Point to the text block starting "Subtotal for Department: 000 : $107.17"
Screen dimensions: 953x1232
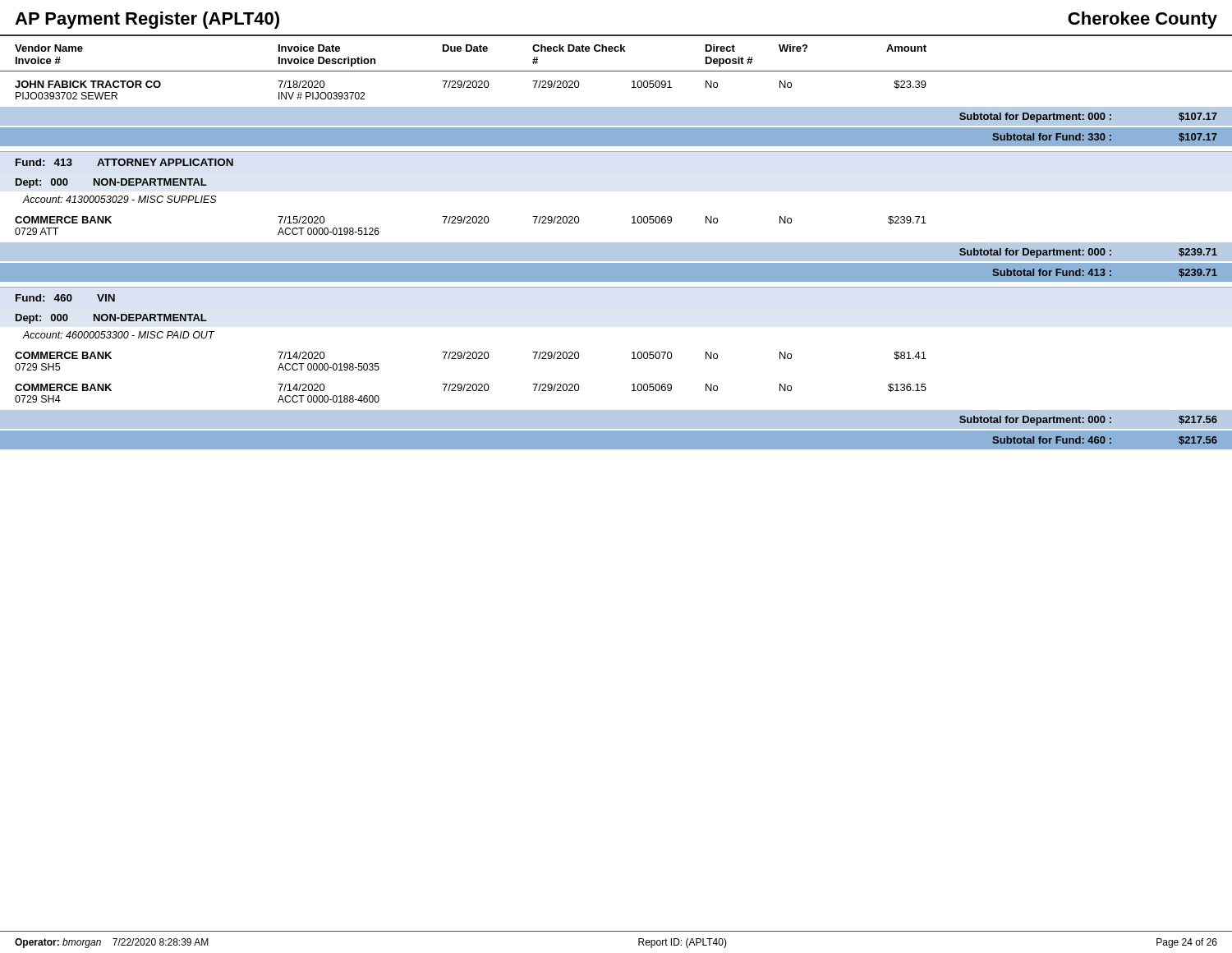coord(1088,116)
